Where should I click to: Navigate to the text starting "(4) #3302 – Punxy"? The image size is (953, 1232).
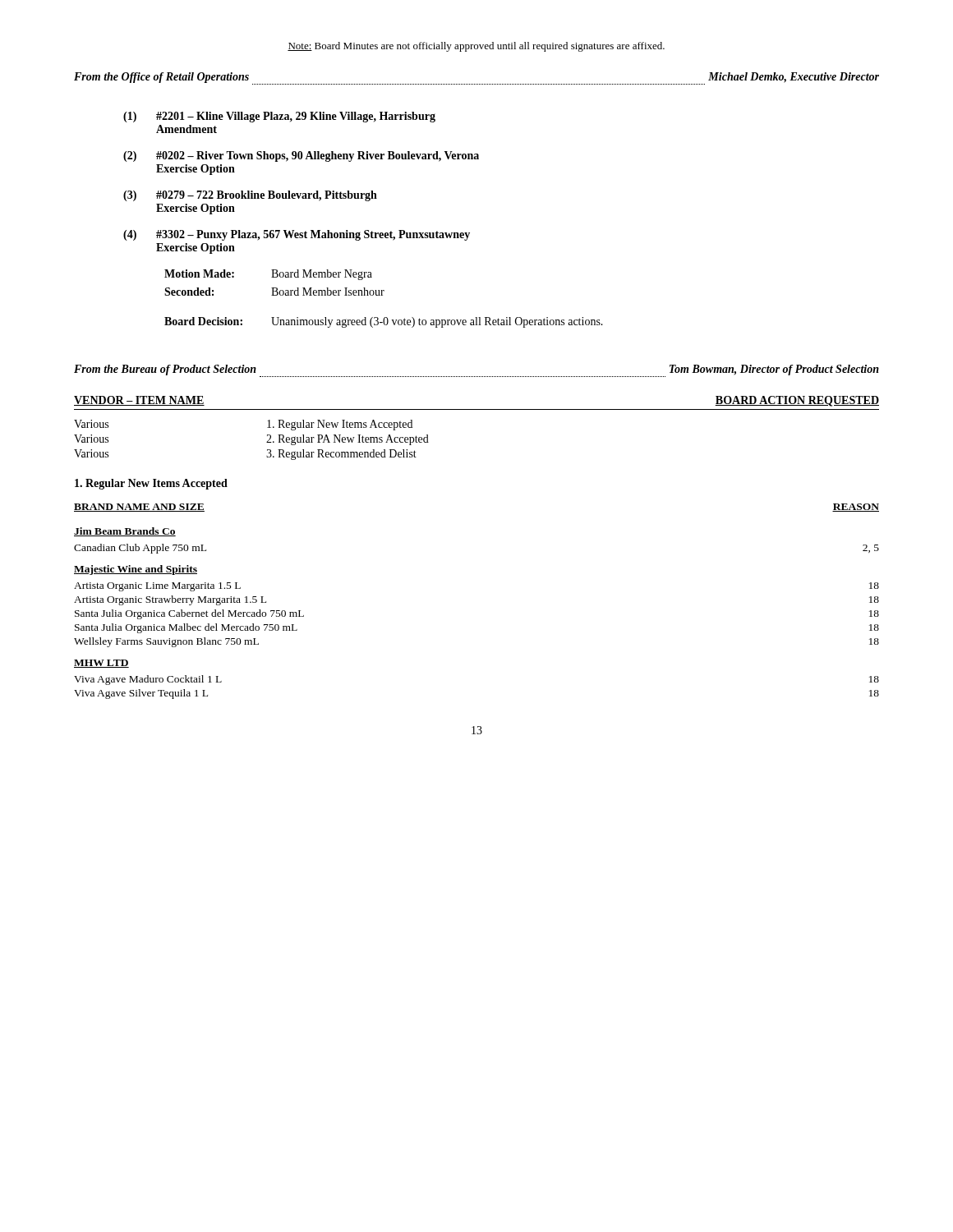(297, 241)
